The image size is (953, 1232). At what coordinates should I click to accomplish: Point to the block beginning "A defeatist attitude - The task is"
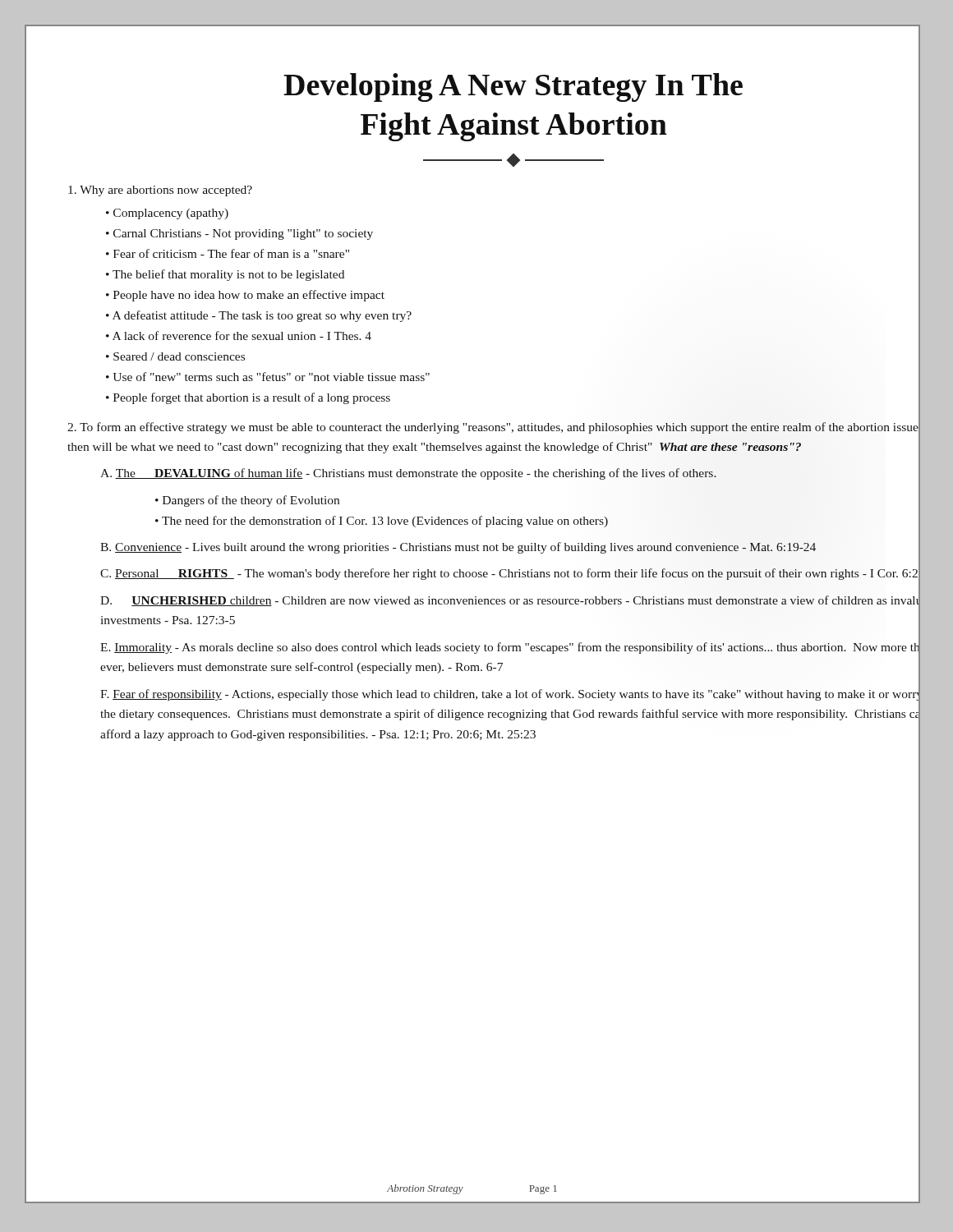[x=262, y=315]
